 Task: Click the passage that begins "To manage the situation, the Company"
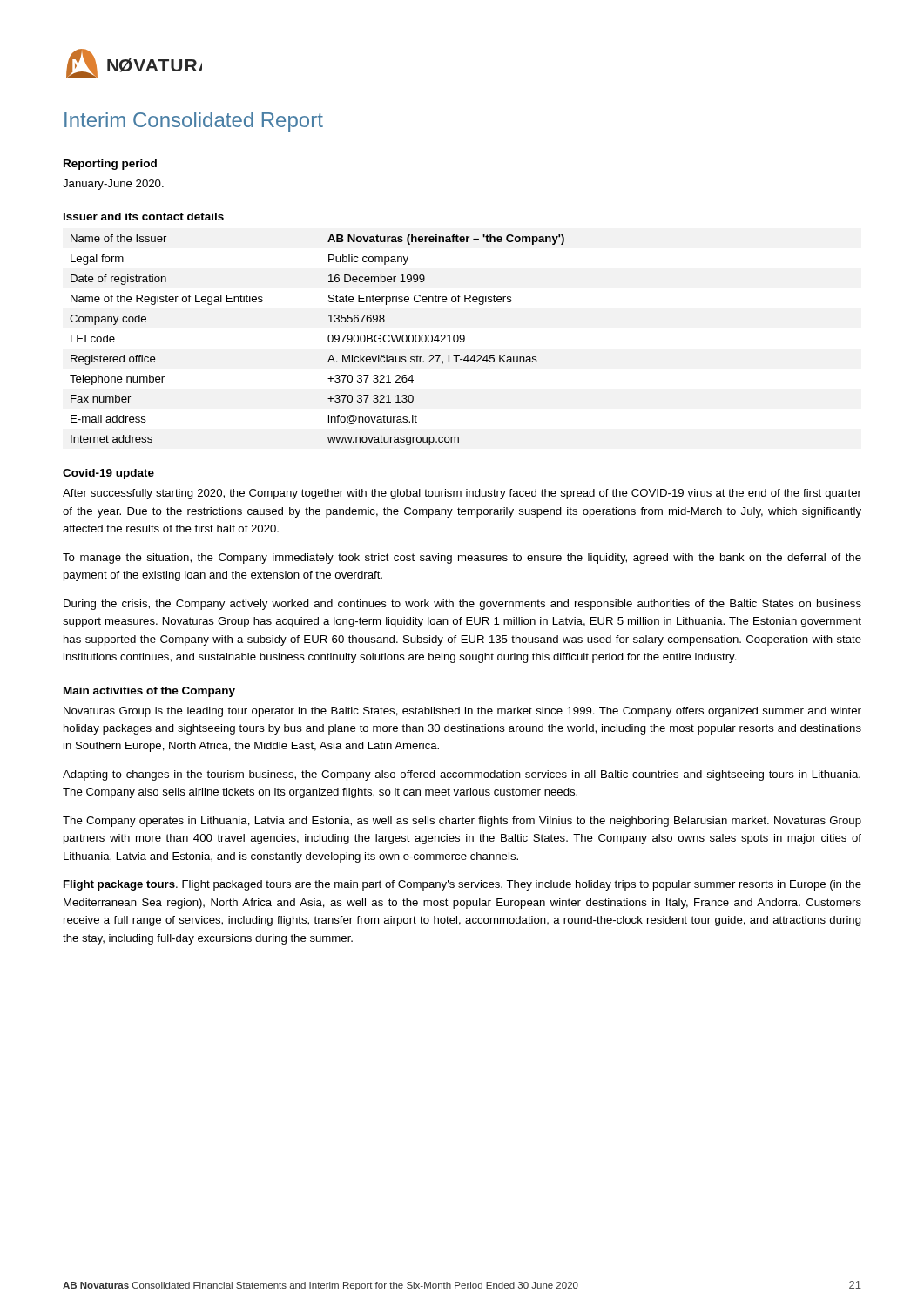462,566
